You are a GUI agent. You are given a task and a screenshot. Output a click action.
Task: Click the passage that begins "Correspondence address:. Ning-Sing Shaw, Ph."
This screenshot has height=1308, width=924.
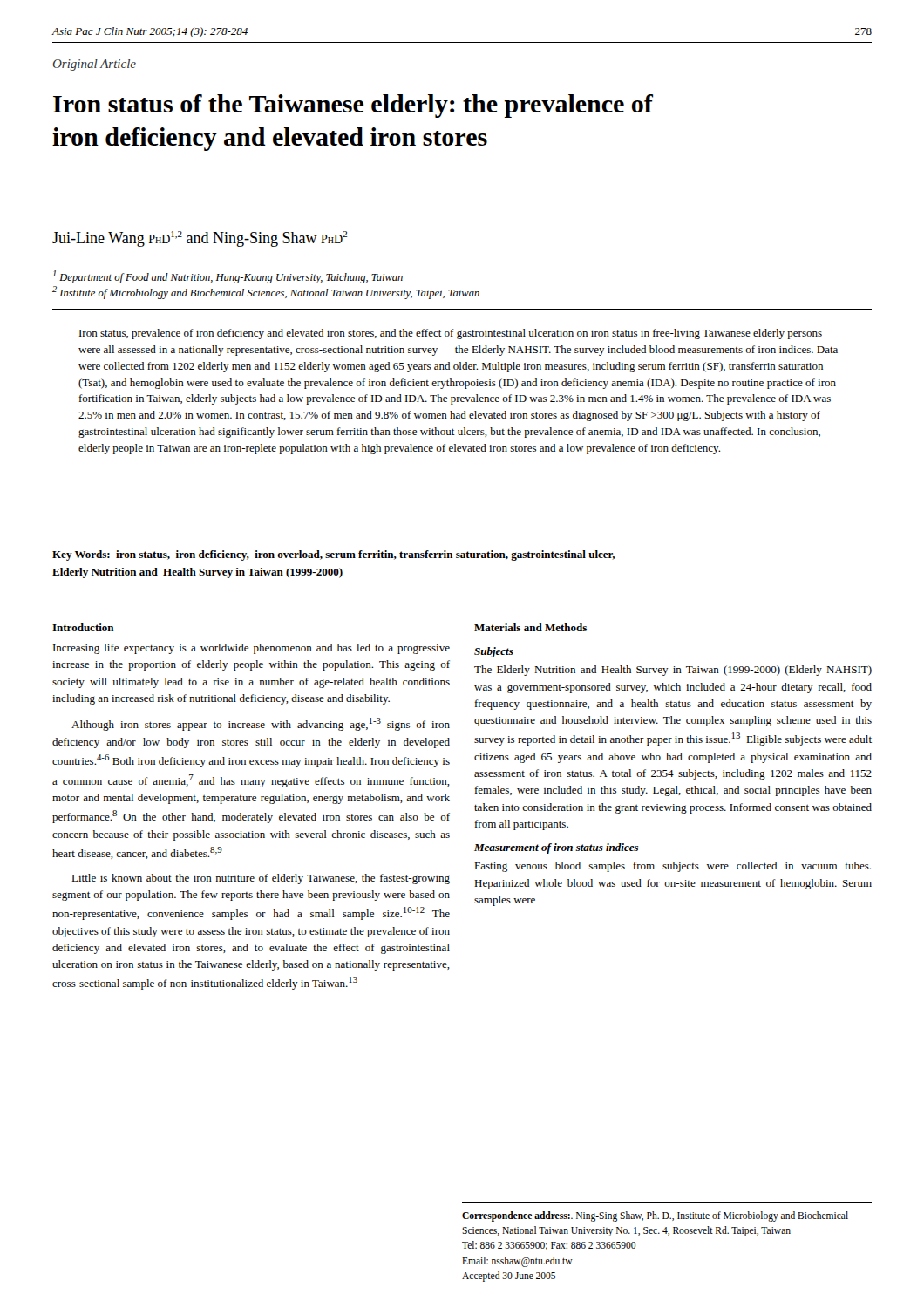coord(655,1245)
